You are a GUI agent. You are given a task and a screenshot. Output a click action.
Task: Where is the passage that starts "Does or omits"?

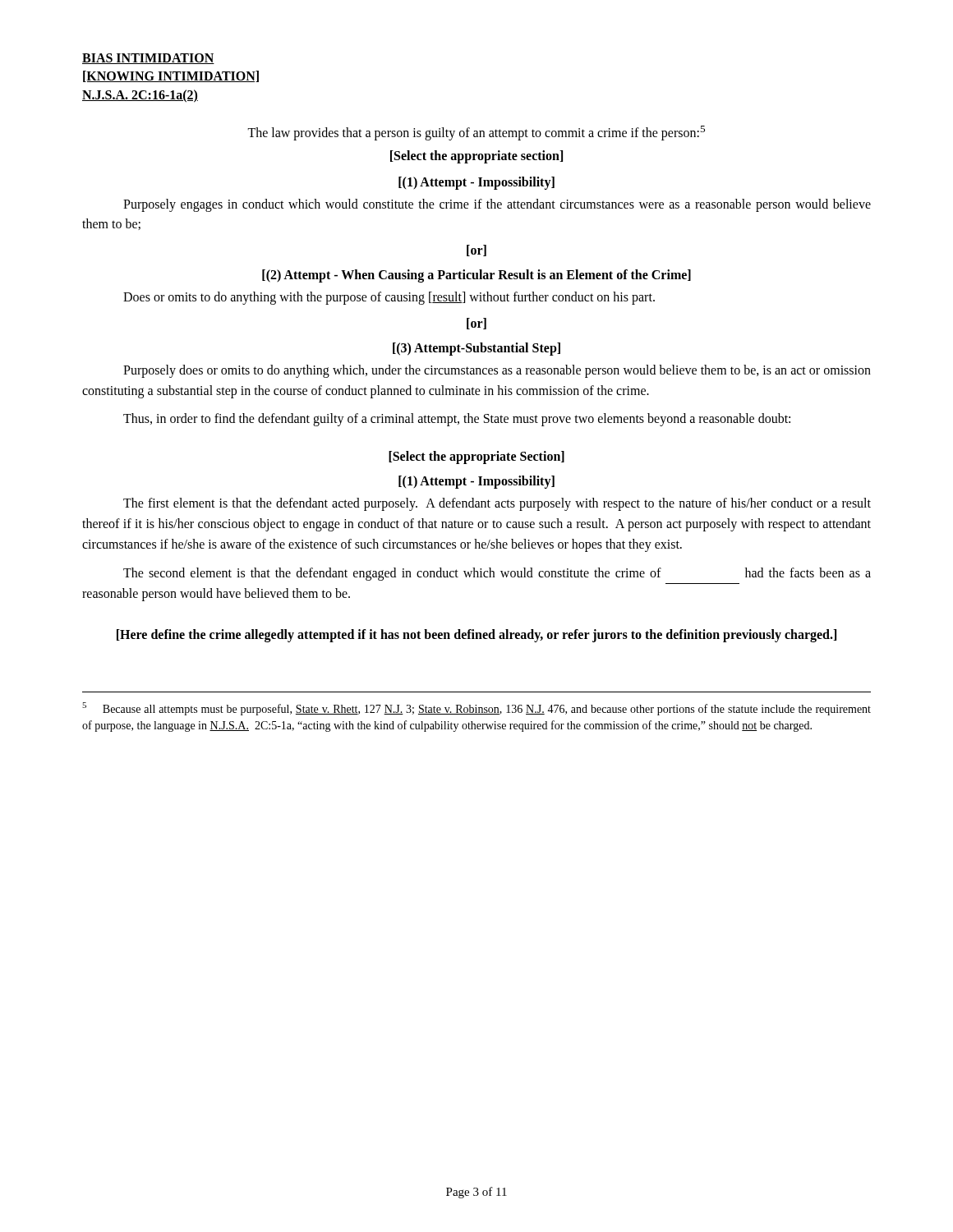(x=476, y=298)
